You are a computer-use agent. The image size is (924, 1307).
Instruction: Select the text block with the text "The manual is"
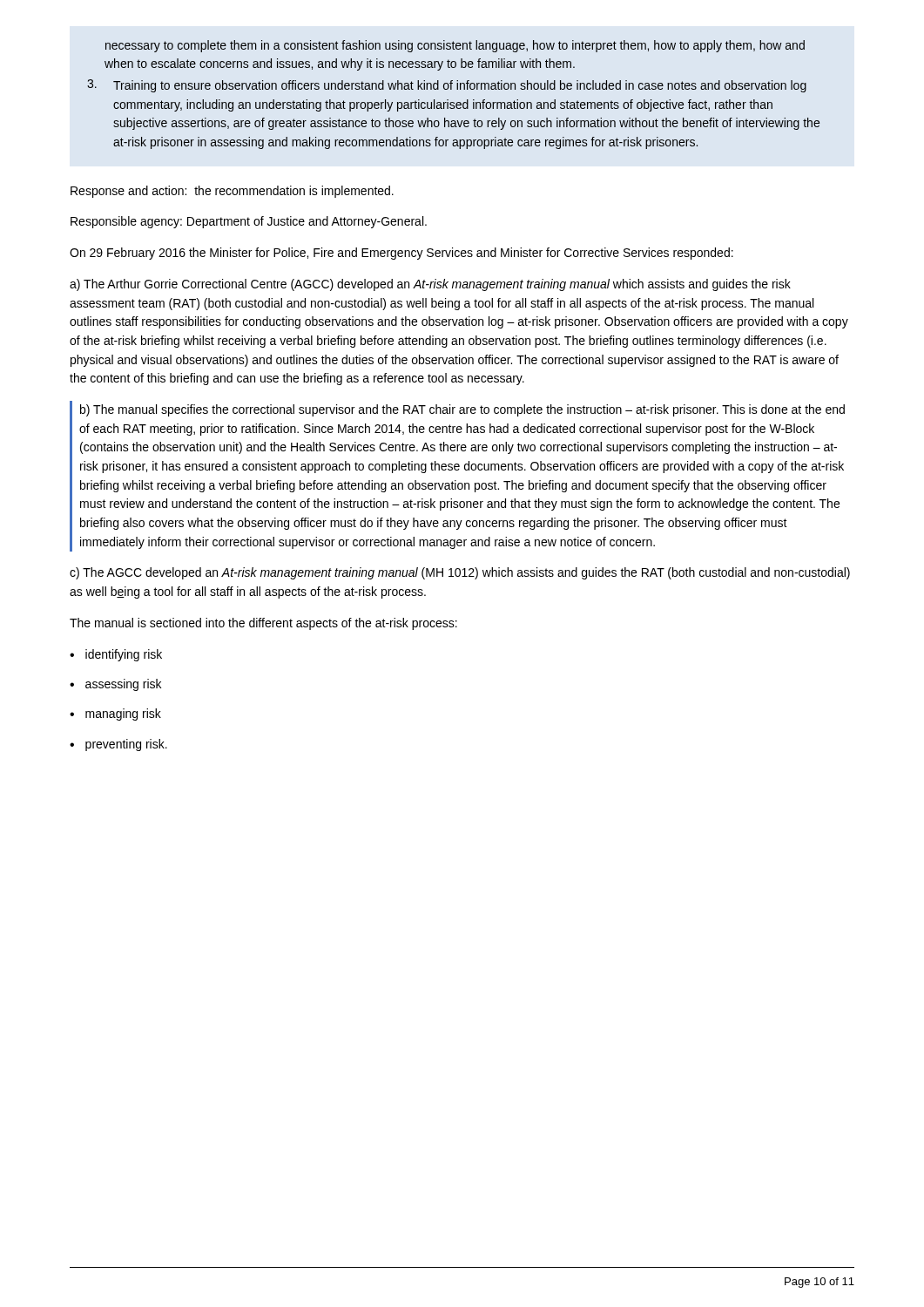264,623
